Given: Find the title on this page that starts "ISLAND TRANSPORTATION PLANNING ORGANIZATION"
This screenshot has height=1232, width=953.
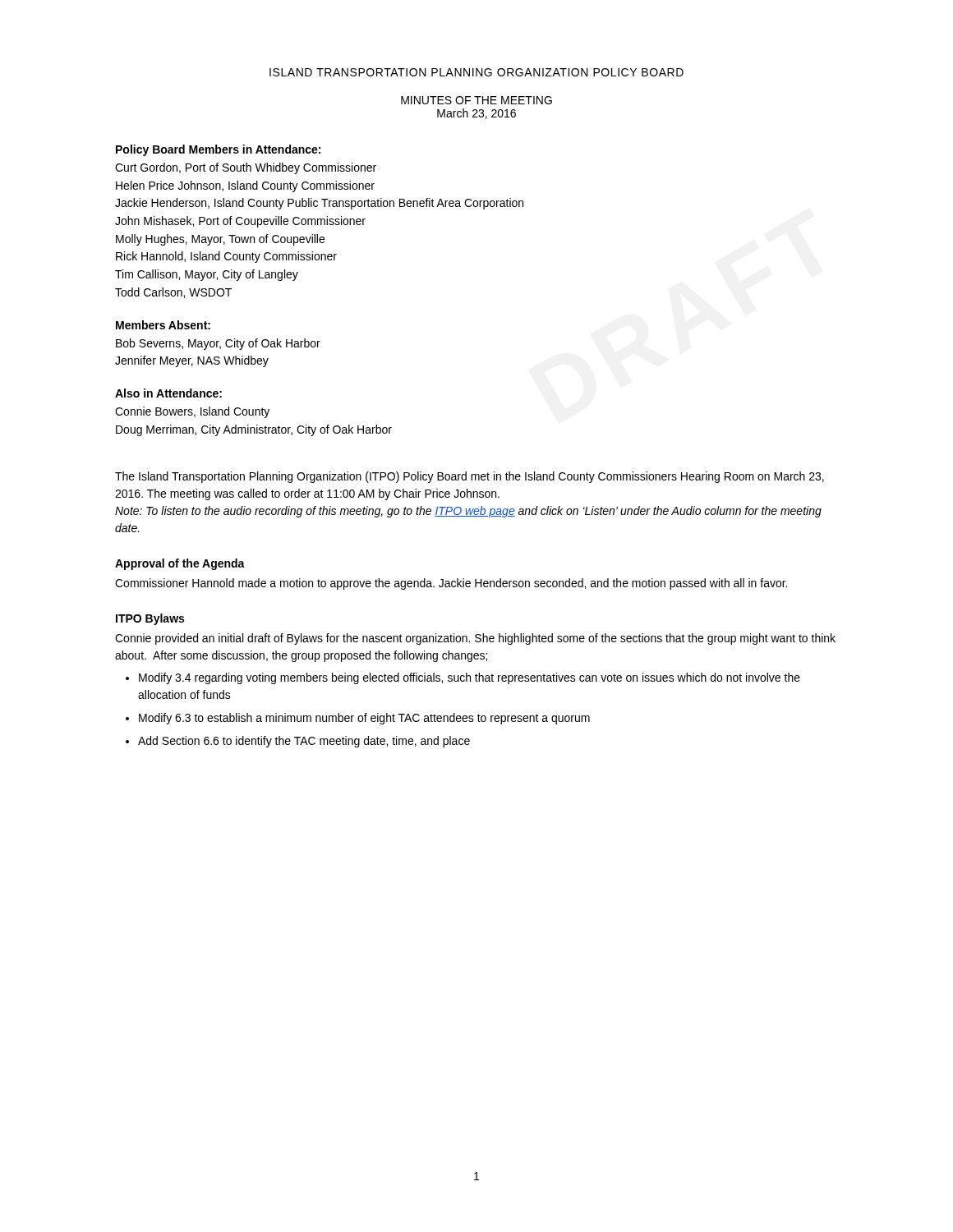Looking at the screenshot, I should click(x=476, y=72).
